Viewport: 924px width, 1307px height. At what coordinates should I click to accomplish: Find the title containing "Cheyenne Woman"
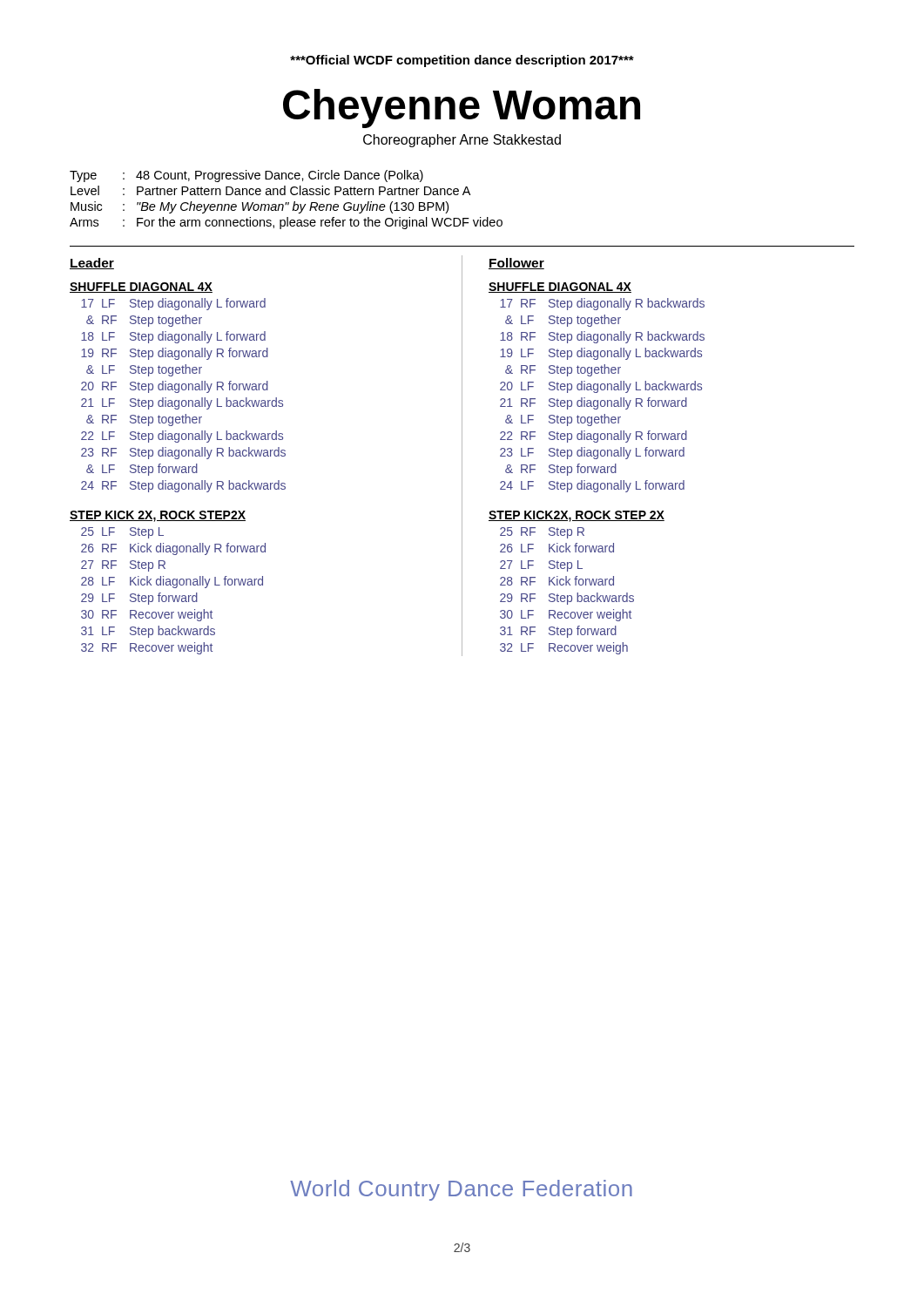coord(462,105)
